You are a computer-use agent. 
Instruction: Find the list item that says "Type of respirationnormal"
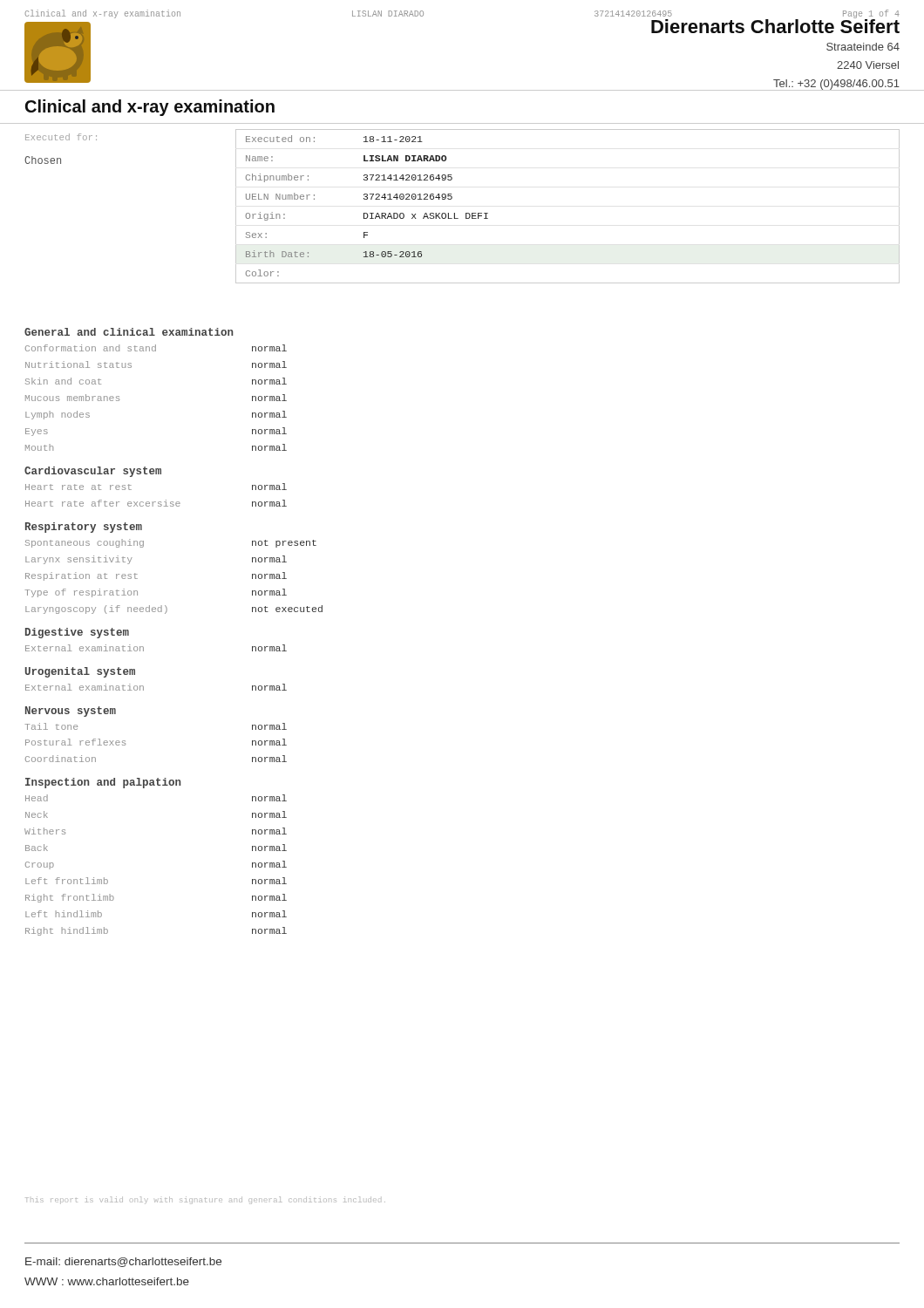click(x=82, y=593)
